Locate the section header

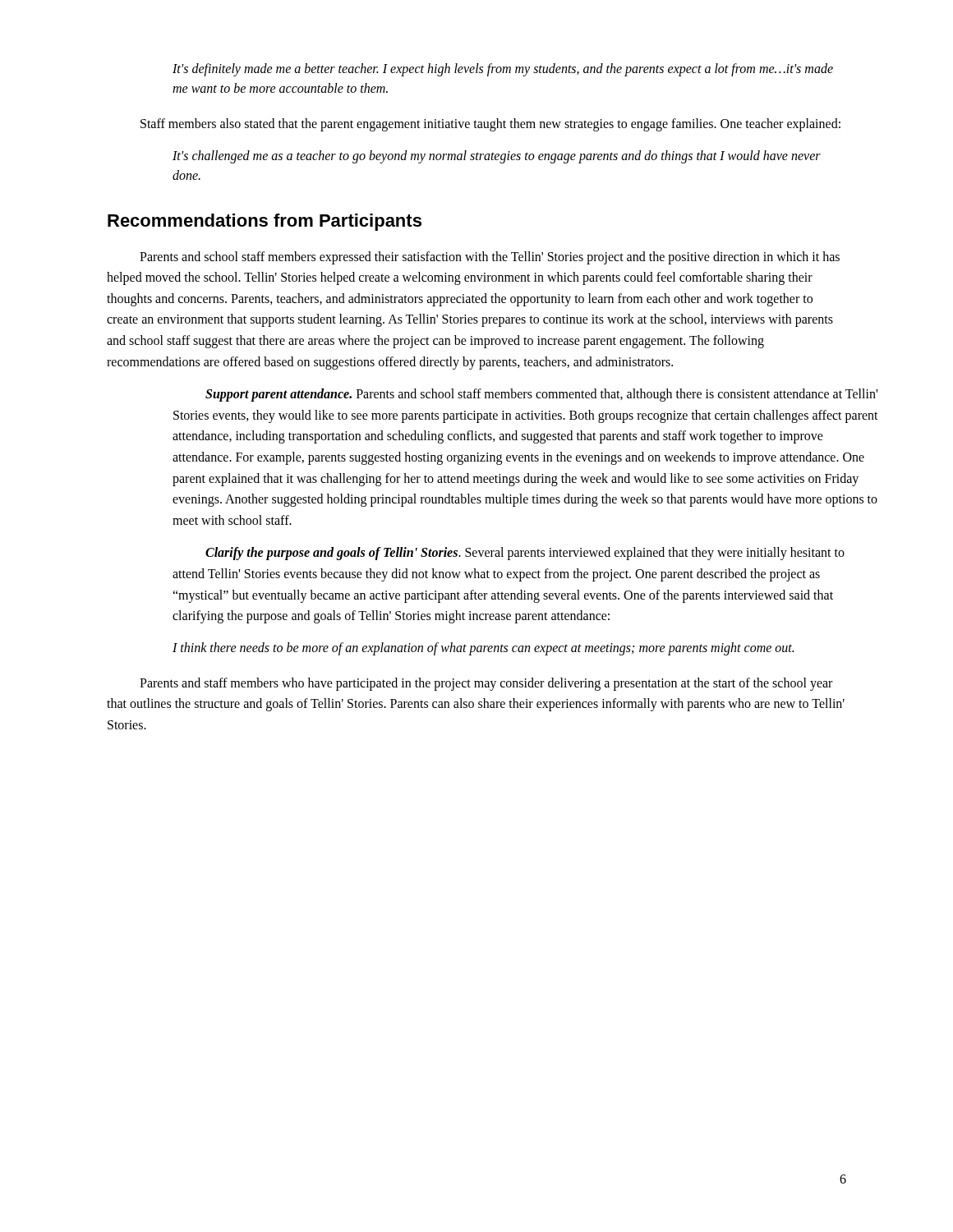click(265, 220)
